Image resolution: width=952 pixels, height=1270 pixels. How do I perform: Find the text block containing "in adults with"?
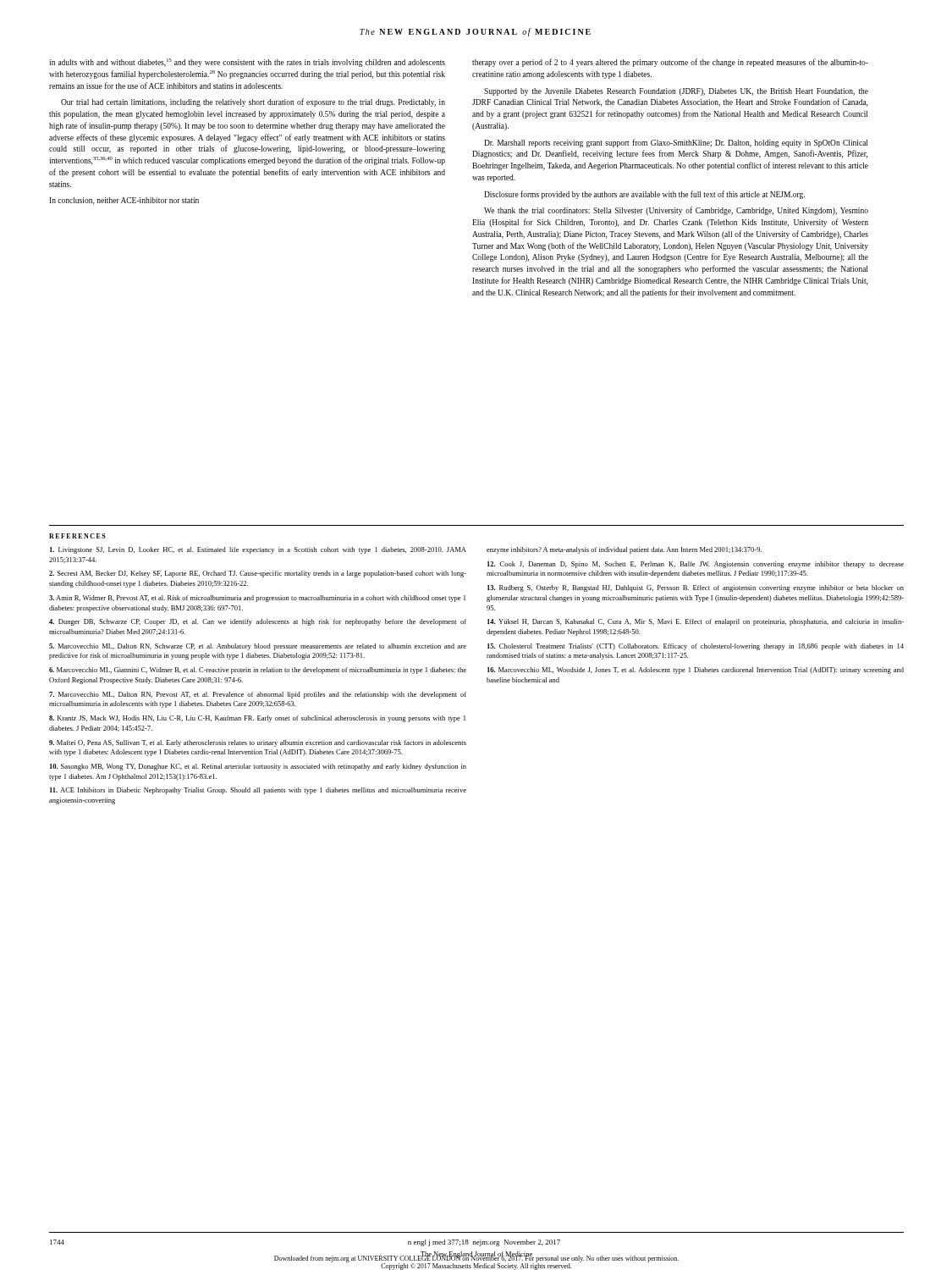[247, 133]
